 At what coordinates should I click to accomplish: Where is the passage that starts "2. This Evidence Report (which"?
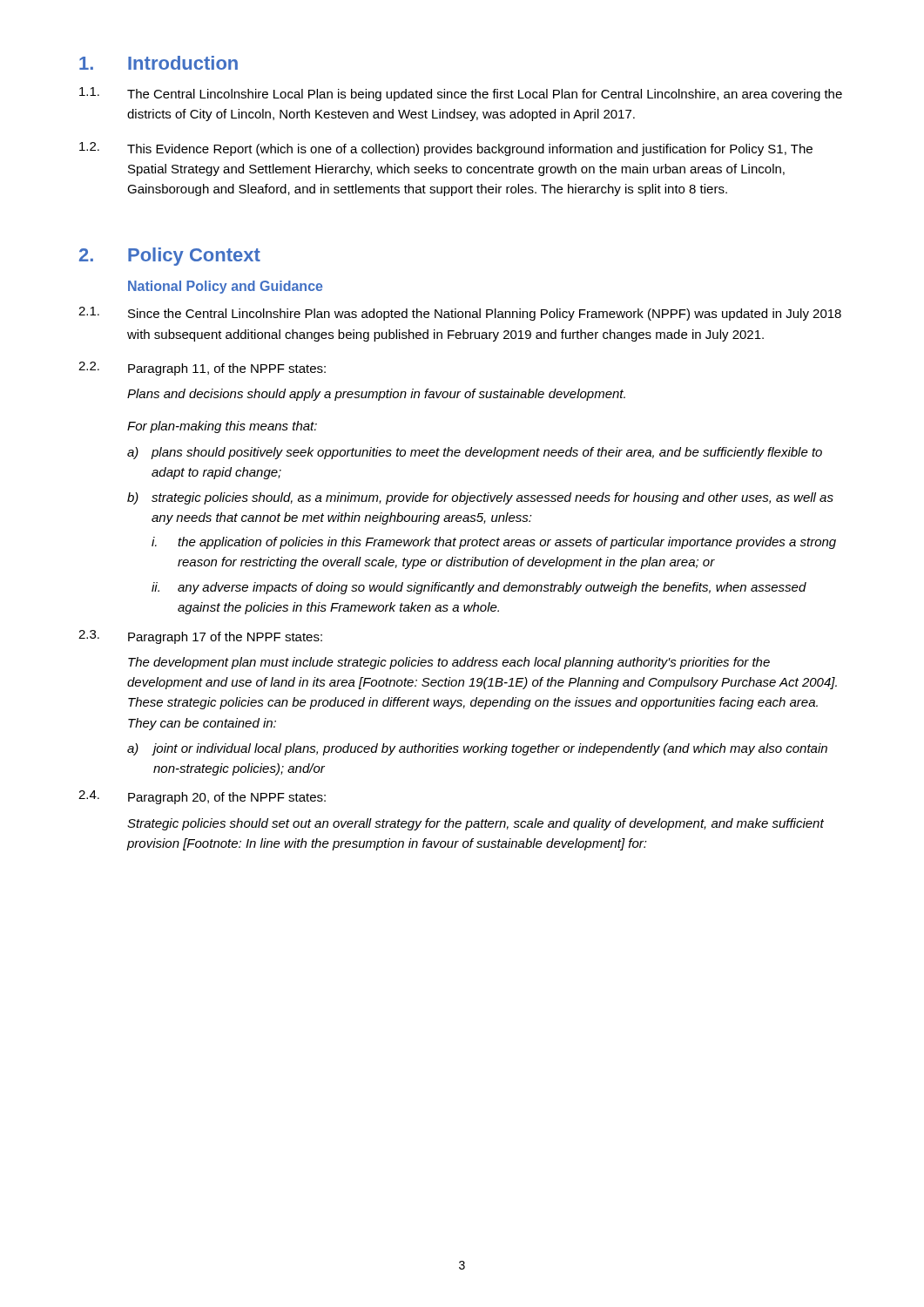pos(462,169)
